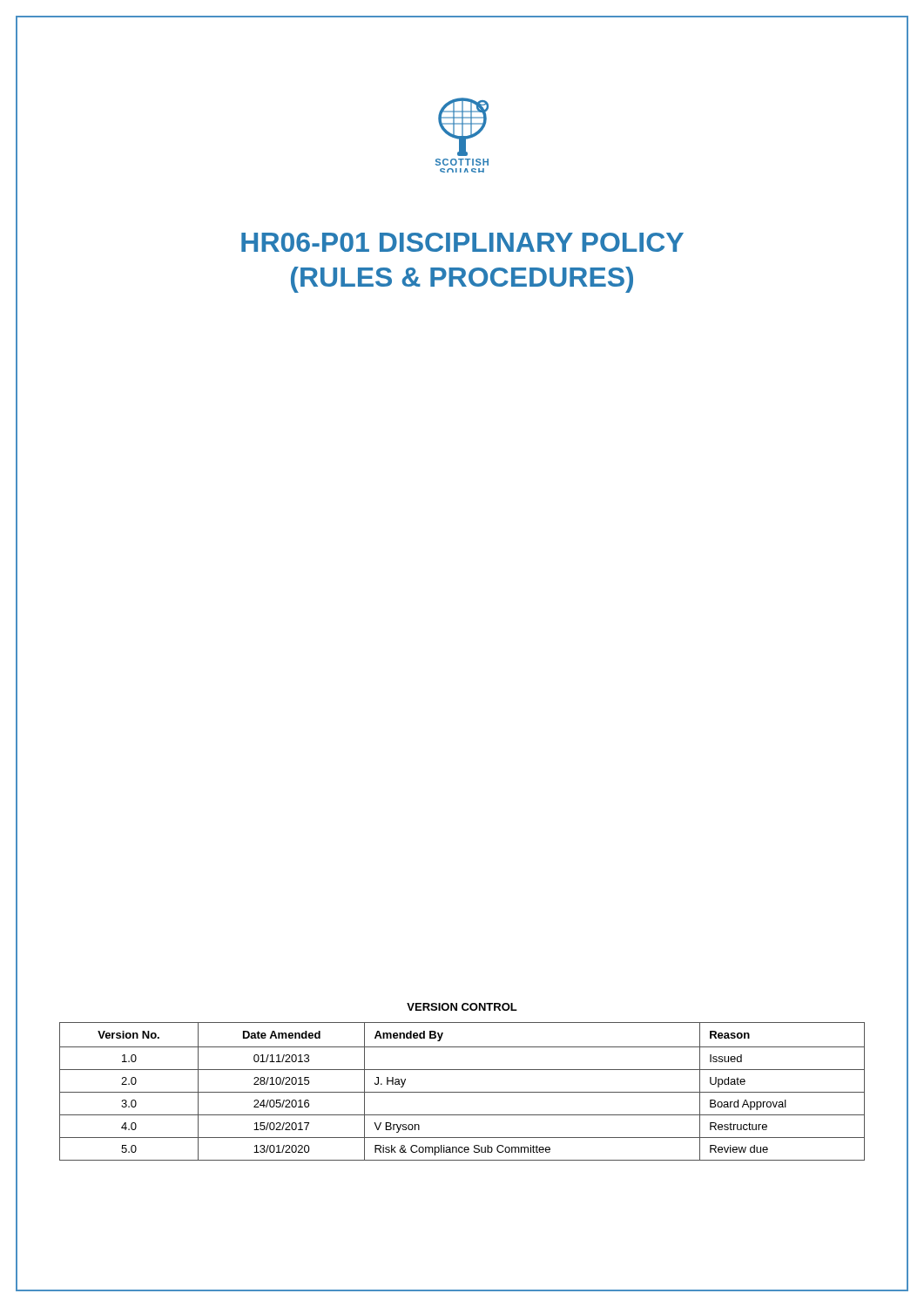The width and height of the screenshot is (924, 1307).
Task: Locate the table with the text "Review due"
Action: point(462,1091)
